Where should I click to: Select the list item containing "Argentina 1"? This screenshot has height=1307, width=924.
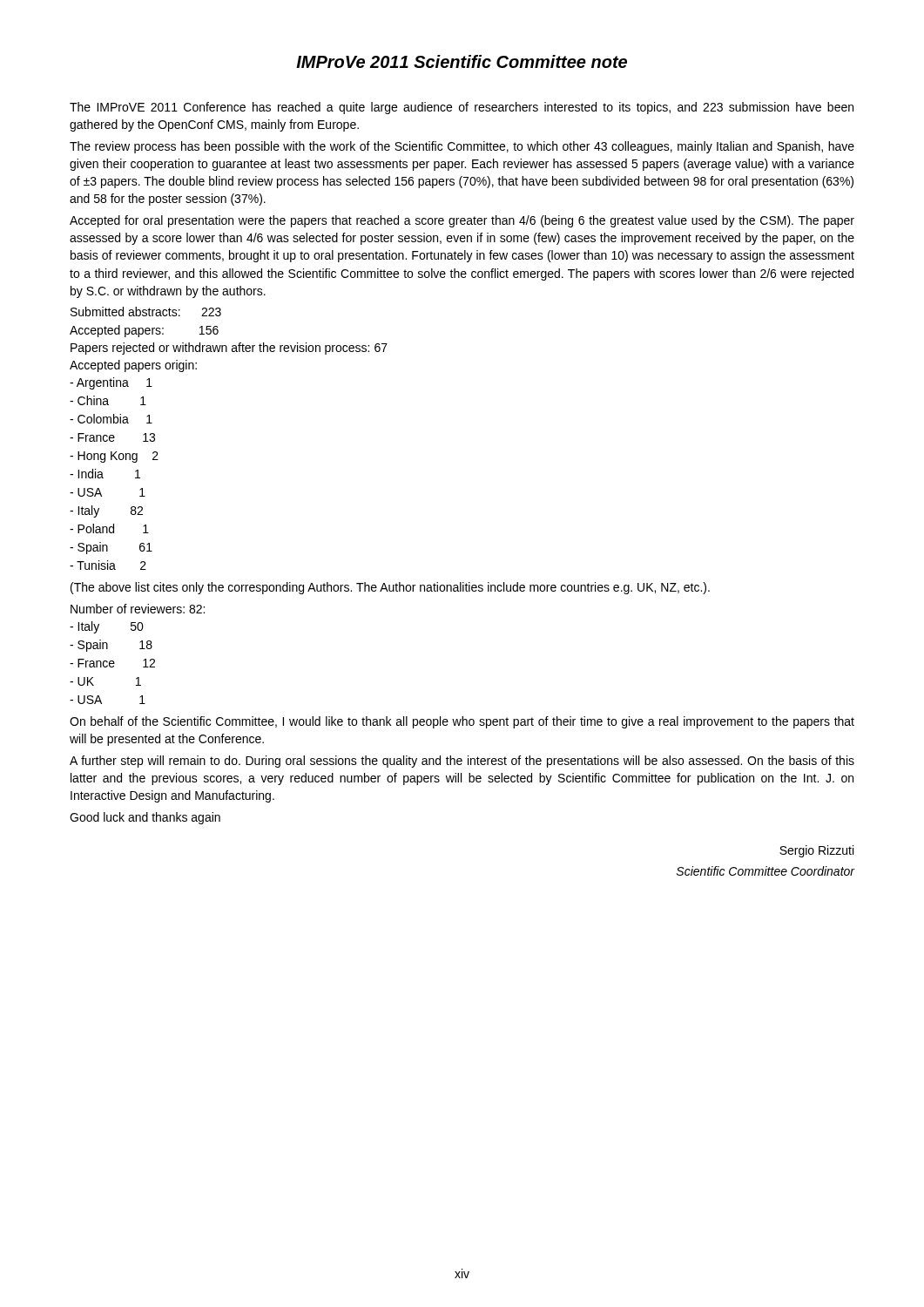(x=111, y=383)
